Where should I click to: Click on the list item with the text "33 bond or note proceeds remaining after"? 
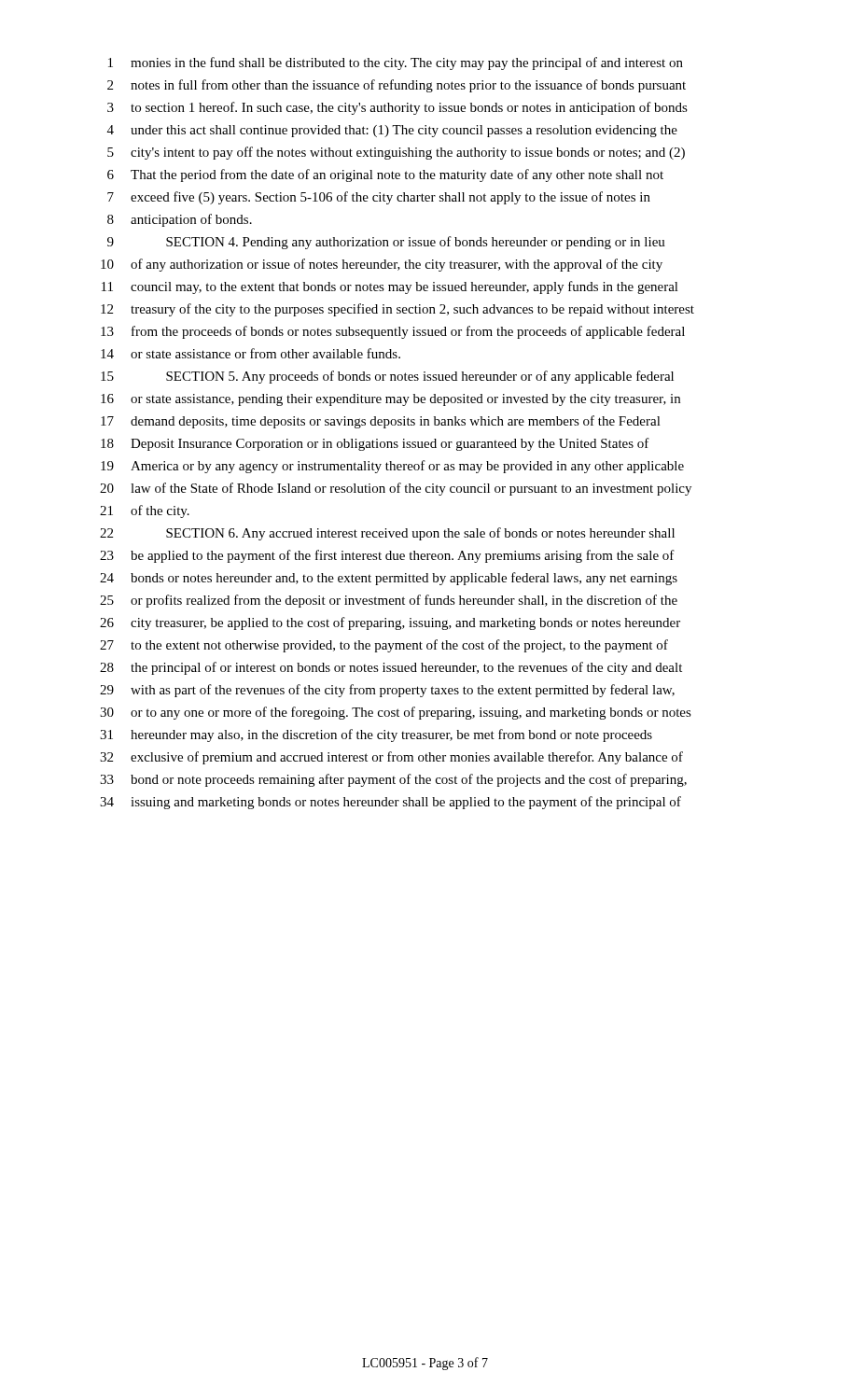point(425,779)
